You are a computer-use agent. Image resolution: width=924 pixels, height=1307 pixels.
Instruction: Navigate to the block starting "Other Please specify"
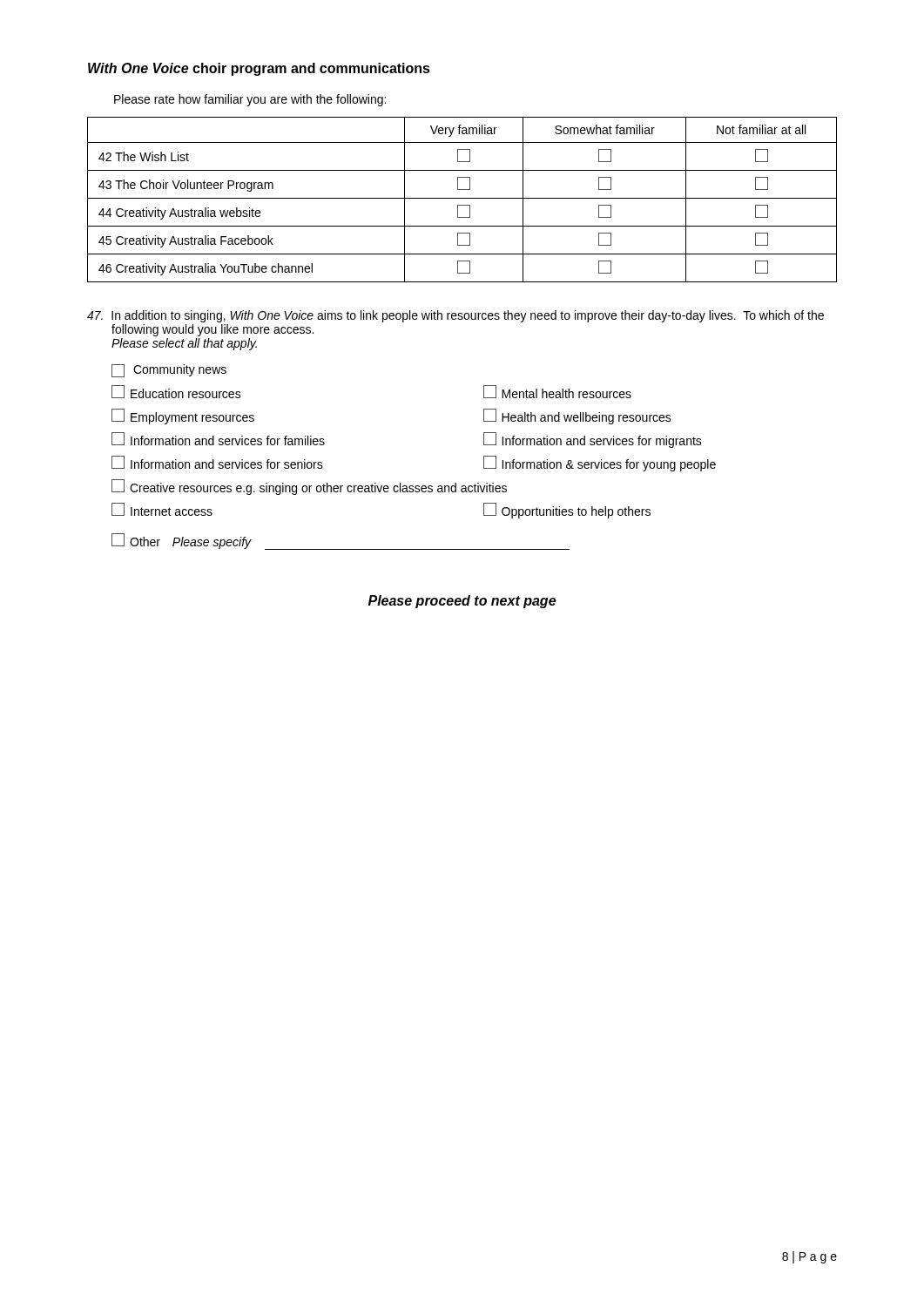[x=340, y=542]
